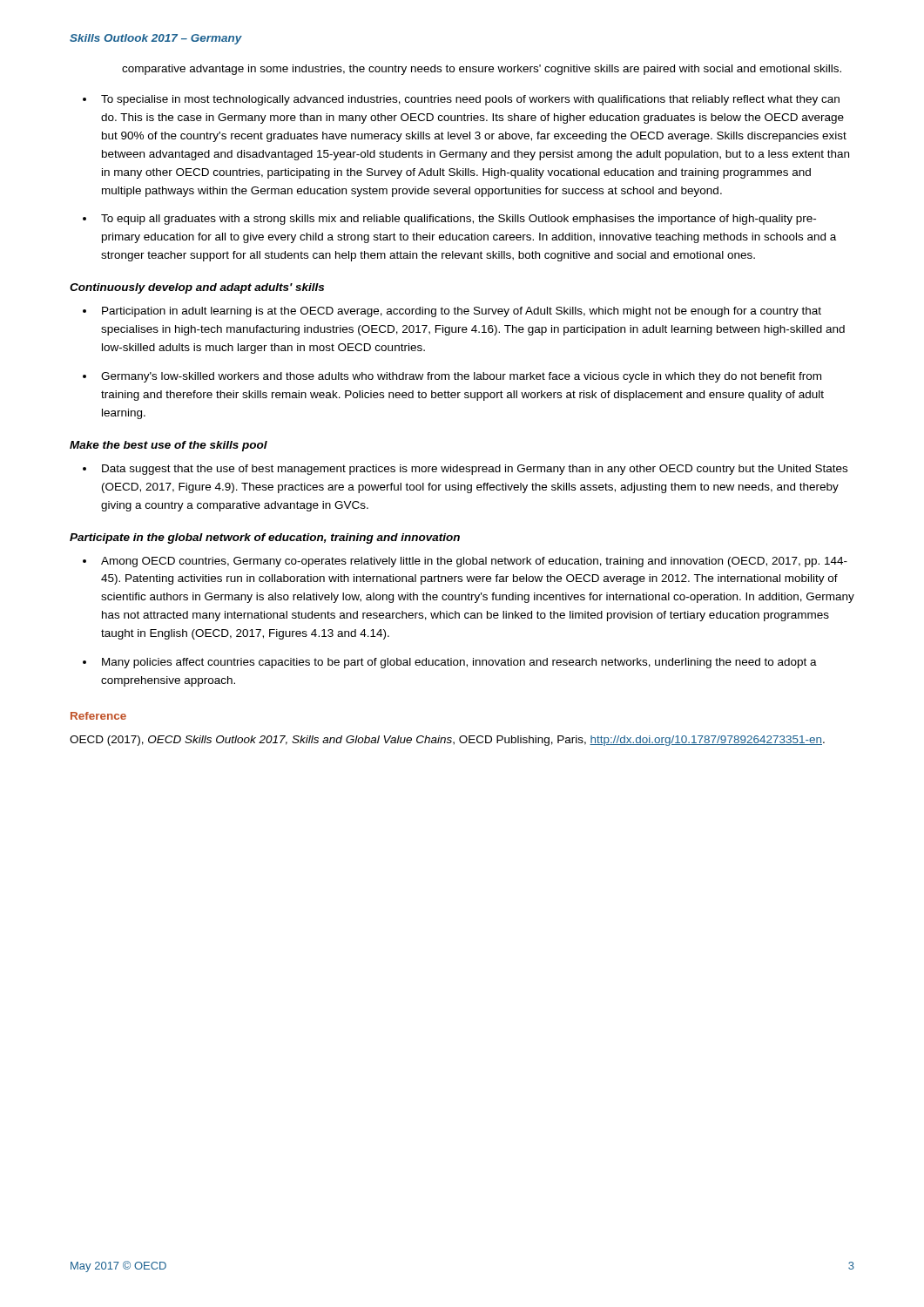This screenshot has height=1307, width=924.
Task: Find the block starting "Germany's low-skilled workers and those adults"
Action: click(462, 394)
